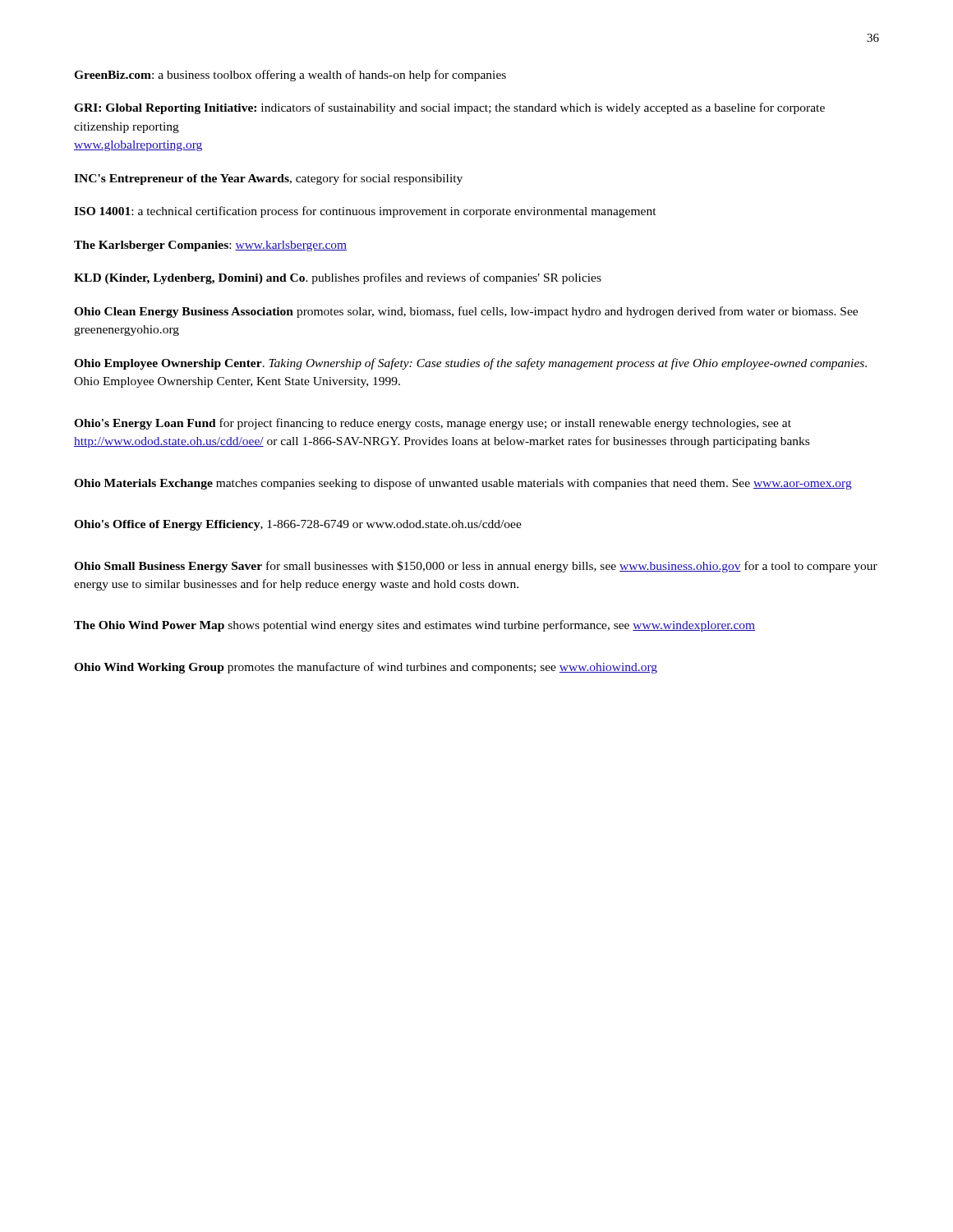Find the block on this page that starts "The Ohio Wind Power Map"
Screen dimensions: 1232x953
click(x=415, y=625)
